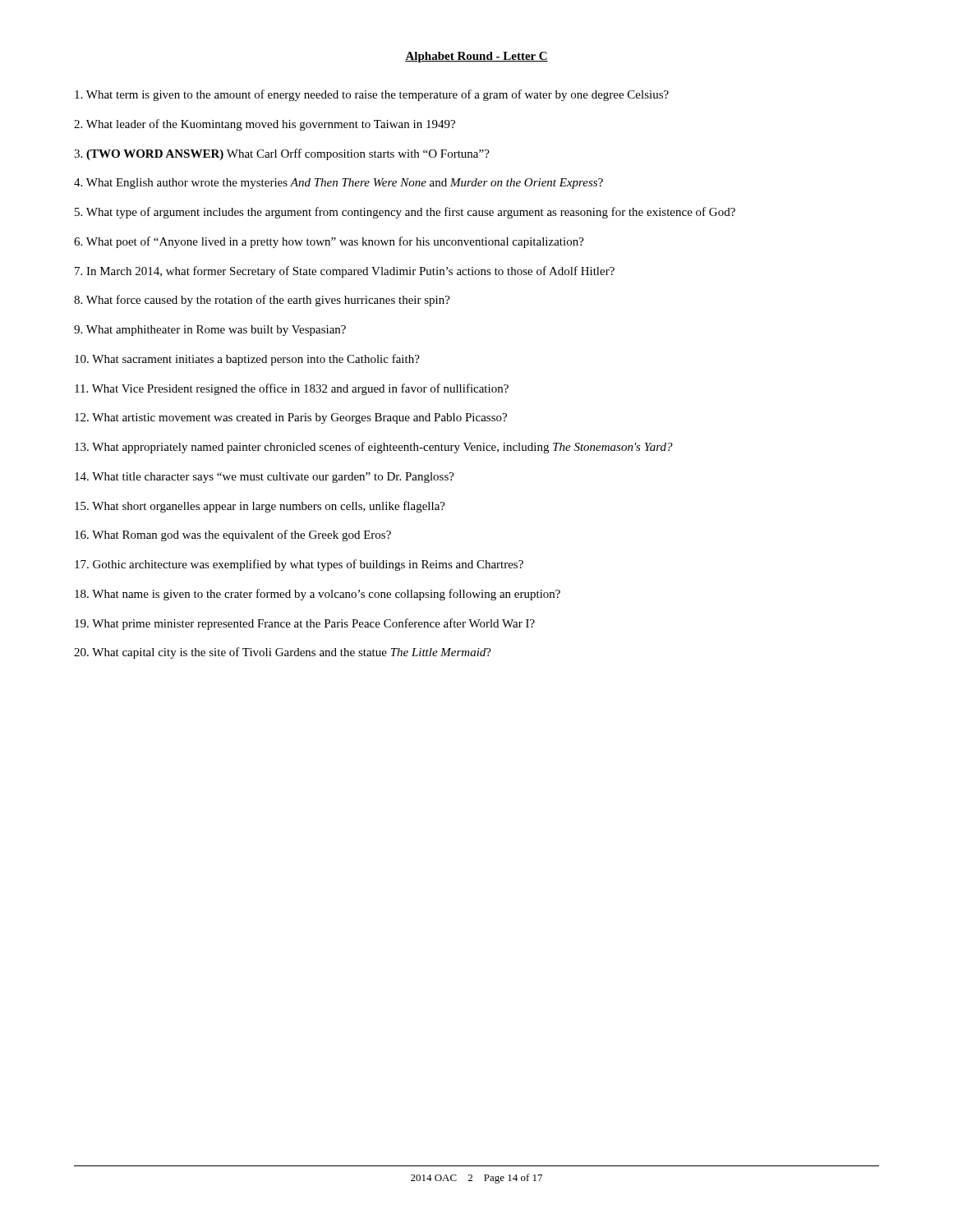
Task: Locate the list item with the text "7. In March"
Action: point(344,271)
